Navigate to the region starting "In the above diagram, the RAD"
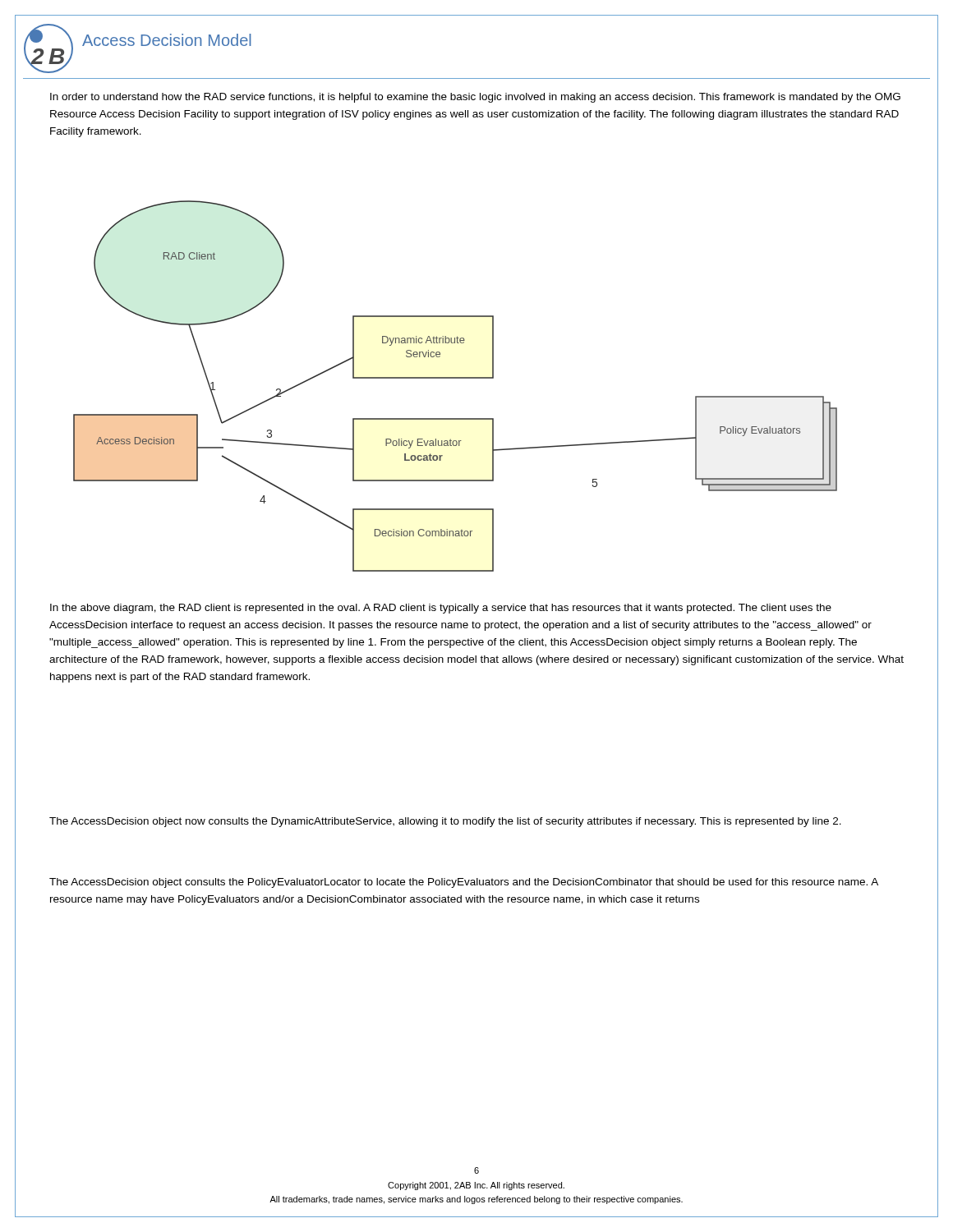 476,642
